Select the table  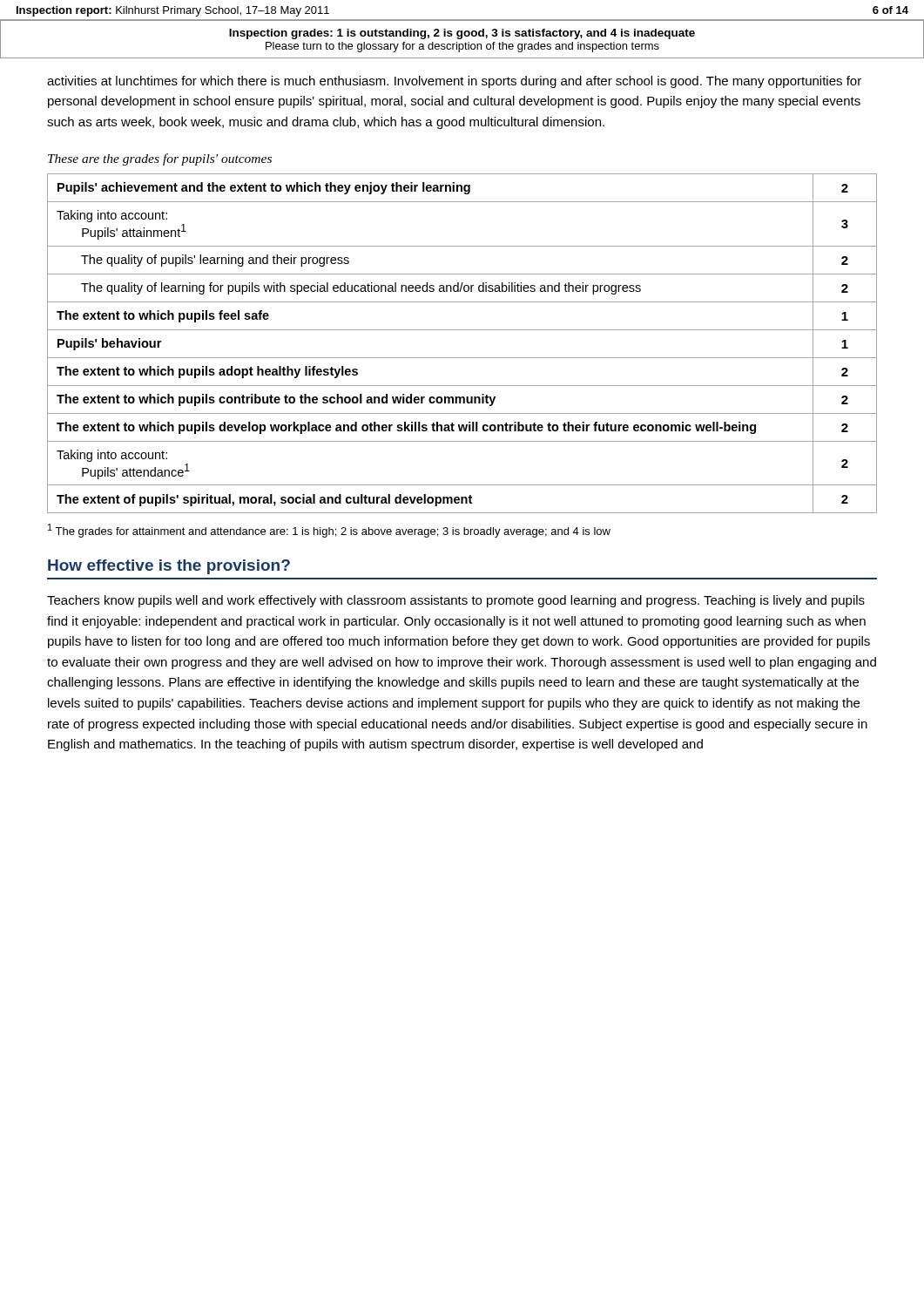pos(462,343)
